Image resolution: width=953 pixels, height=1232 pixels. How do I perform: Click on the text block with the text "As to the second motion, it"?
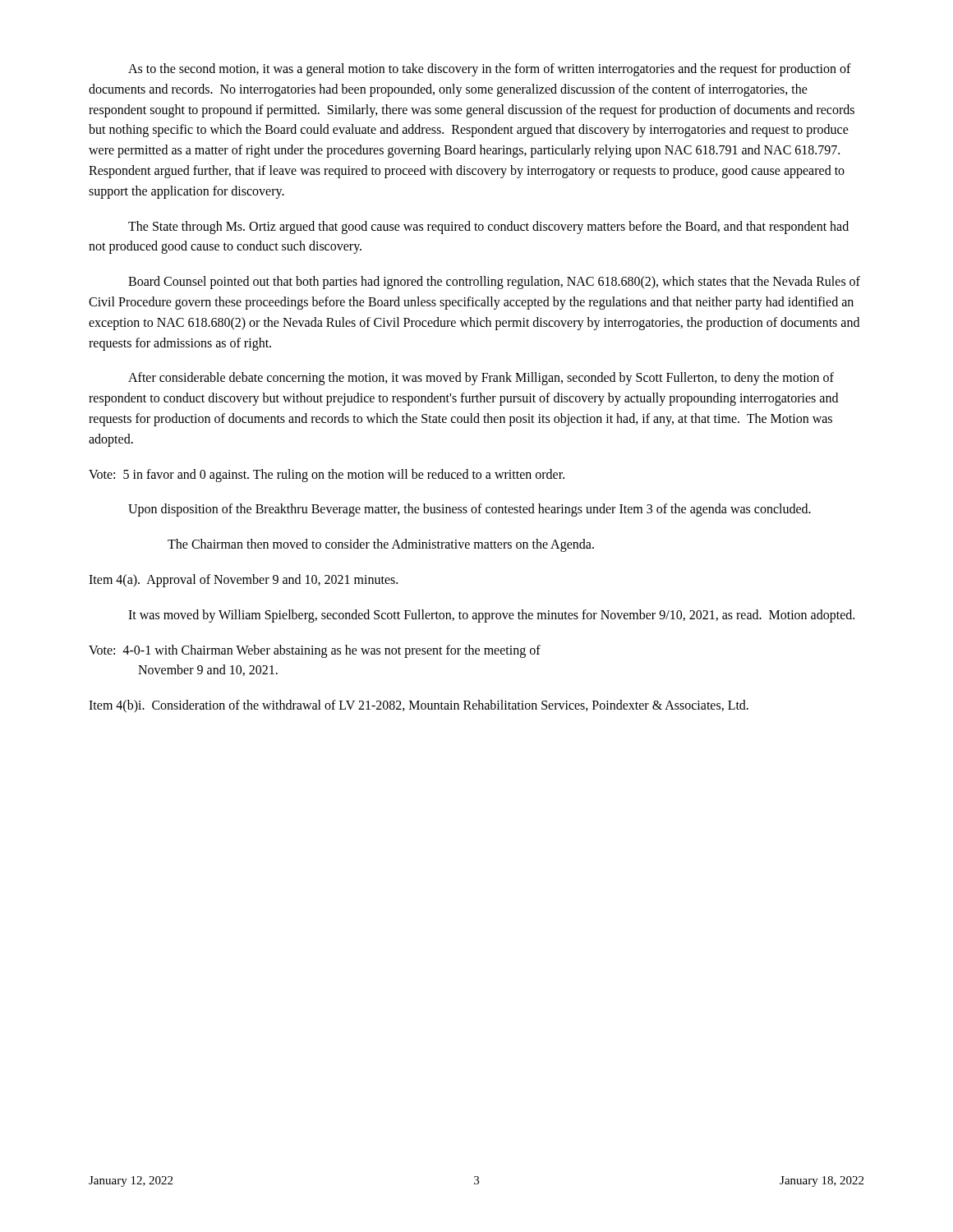pyautogui.click(x=472, y=130)
